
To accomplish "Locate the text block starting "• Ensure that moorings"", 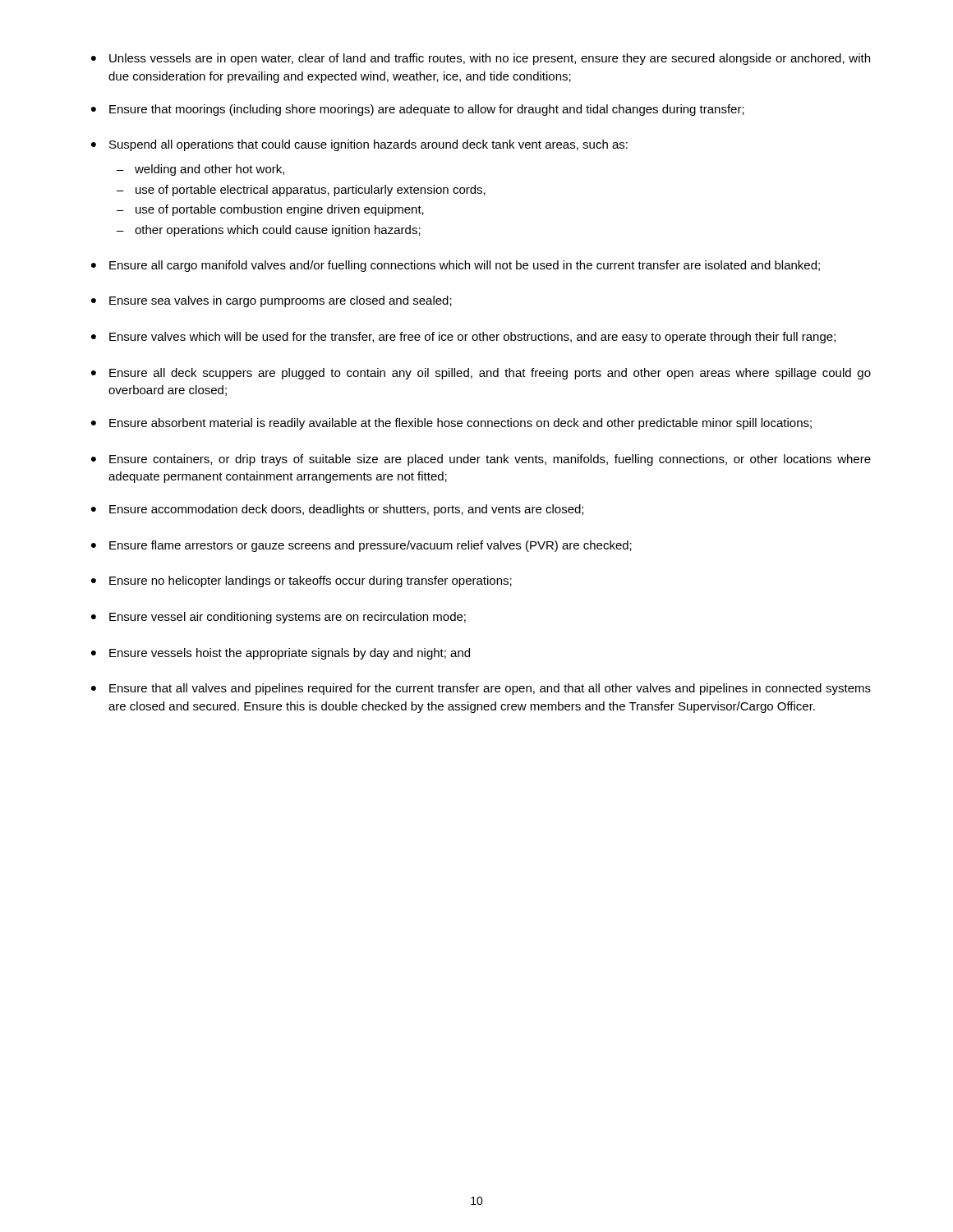I will click(x=481, y=110).
